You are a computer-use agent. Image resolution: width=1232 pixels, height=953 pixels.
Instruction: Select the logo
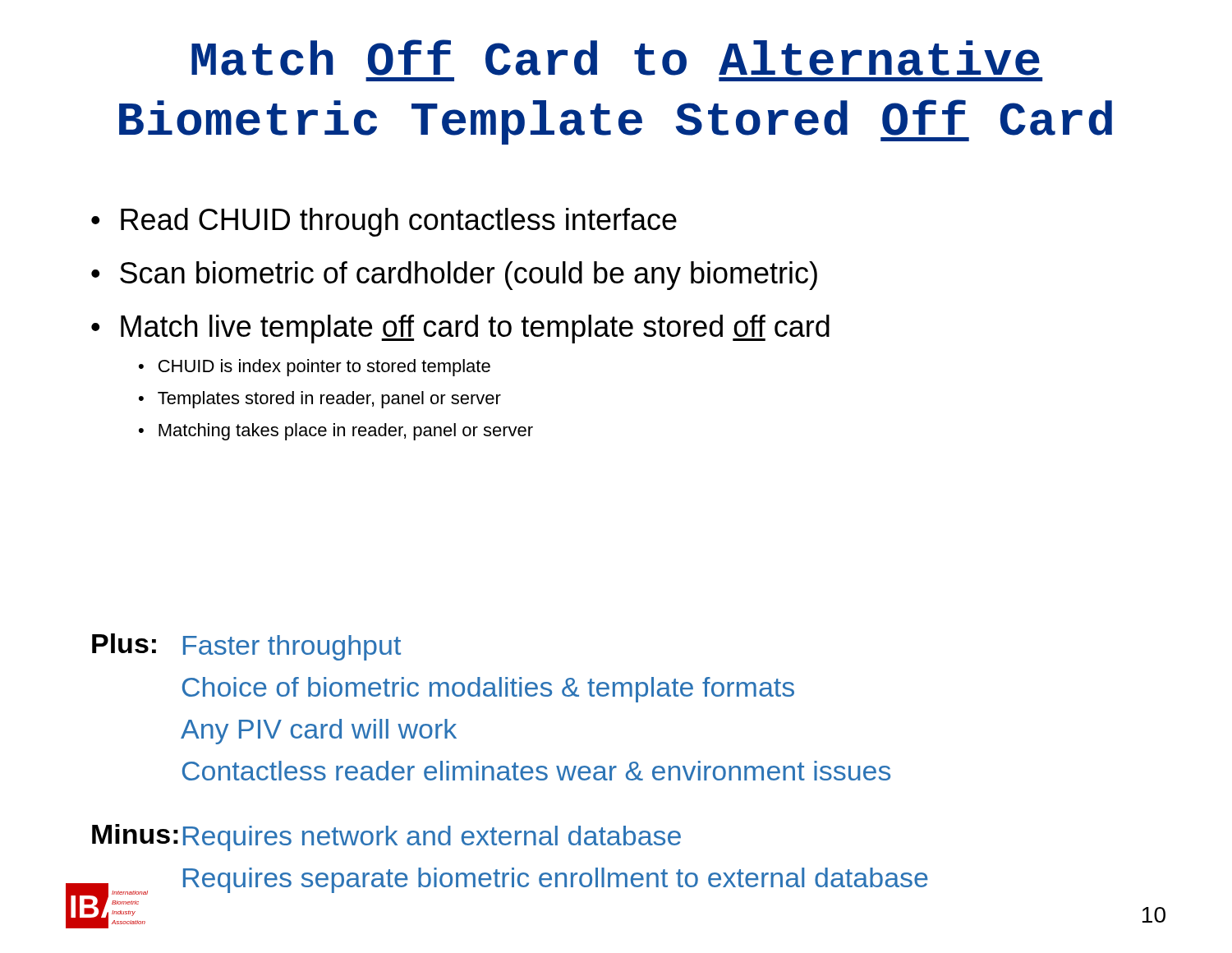pyautogui.click(x=111, y=906)
